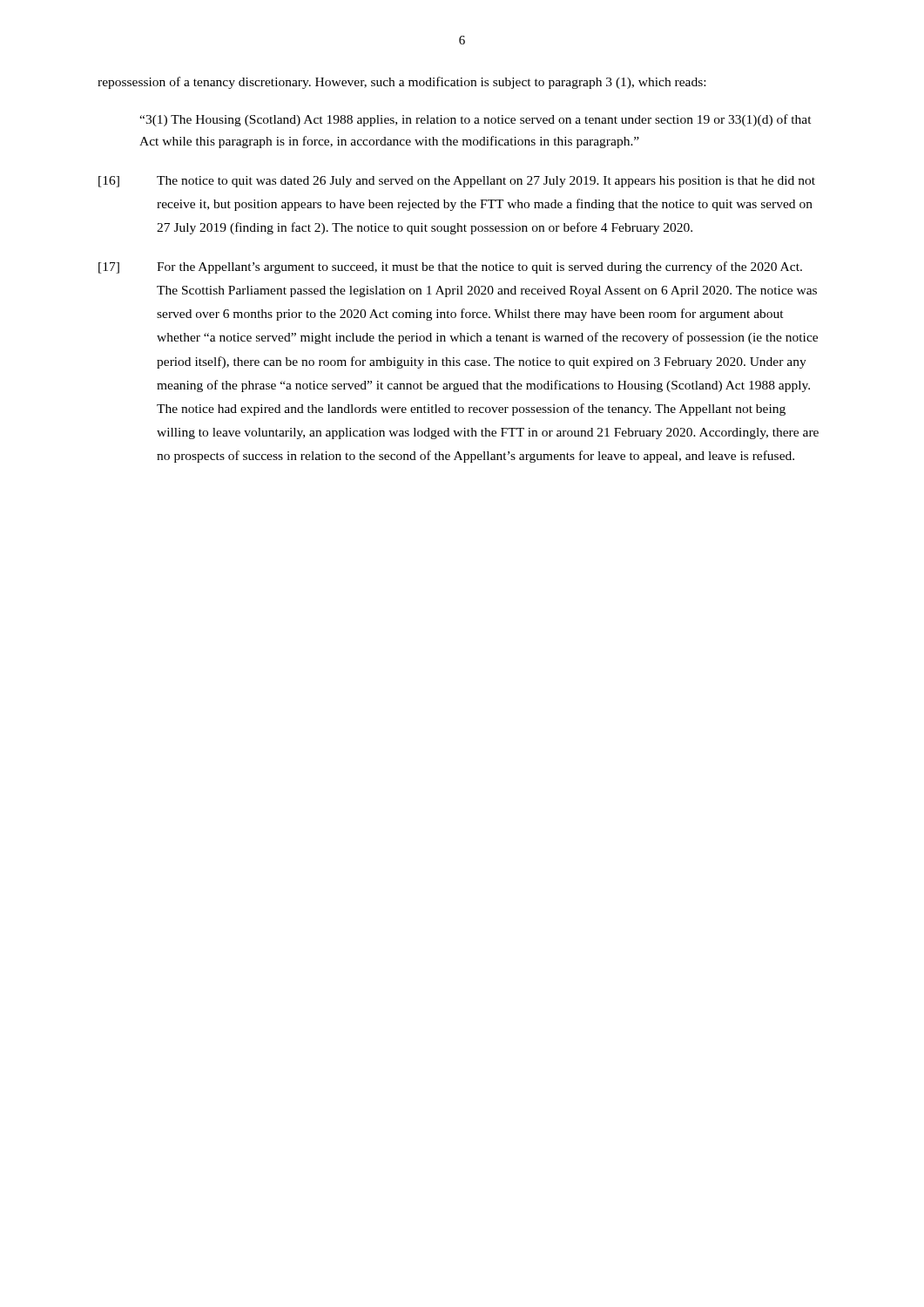Point to the text block starting "“3(1) The Housing (Scotland) Act 1988 applies,"
924x1307 pixels.
[475, 130]
